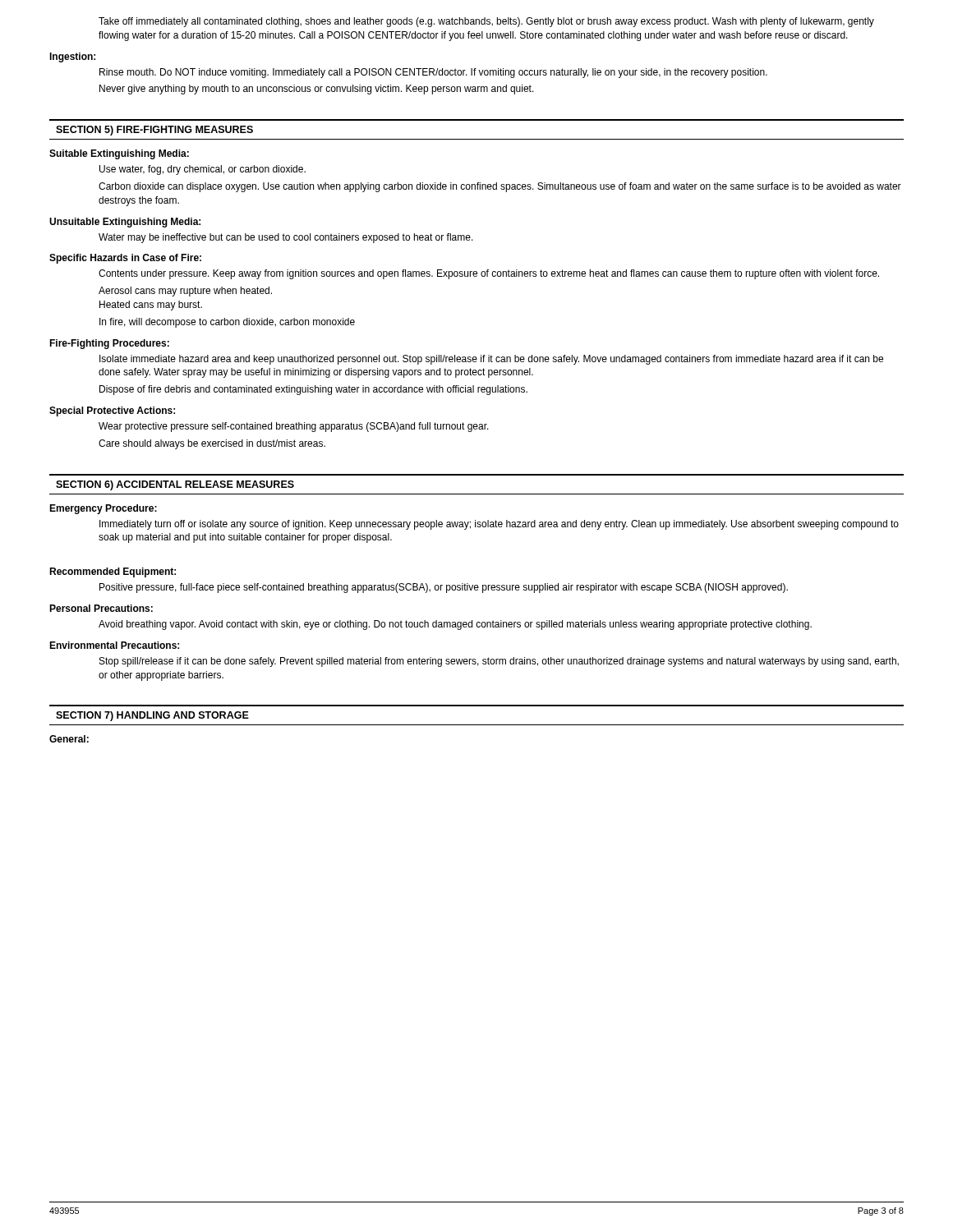Point to "Suitable Extinguishing Media:"

coord(119,154)
